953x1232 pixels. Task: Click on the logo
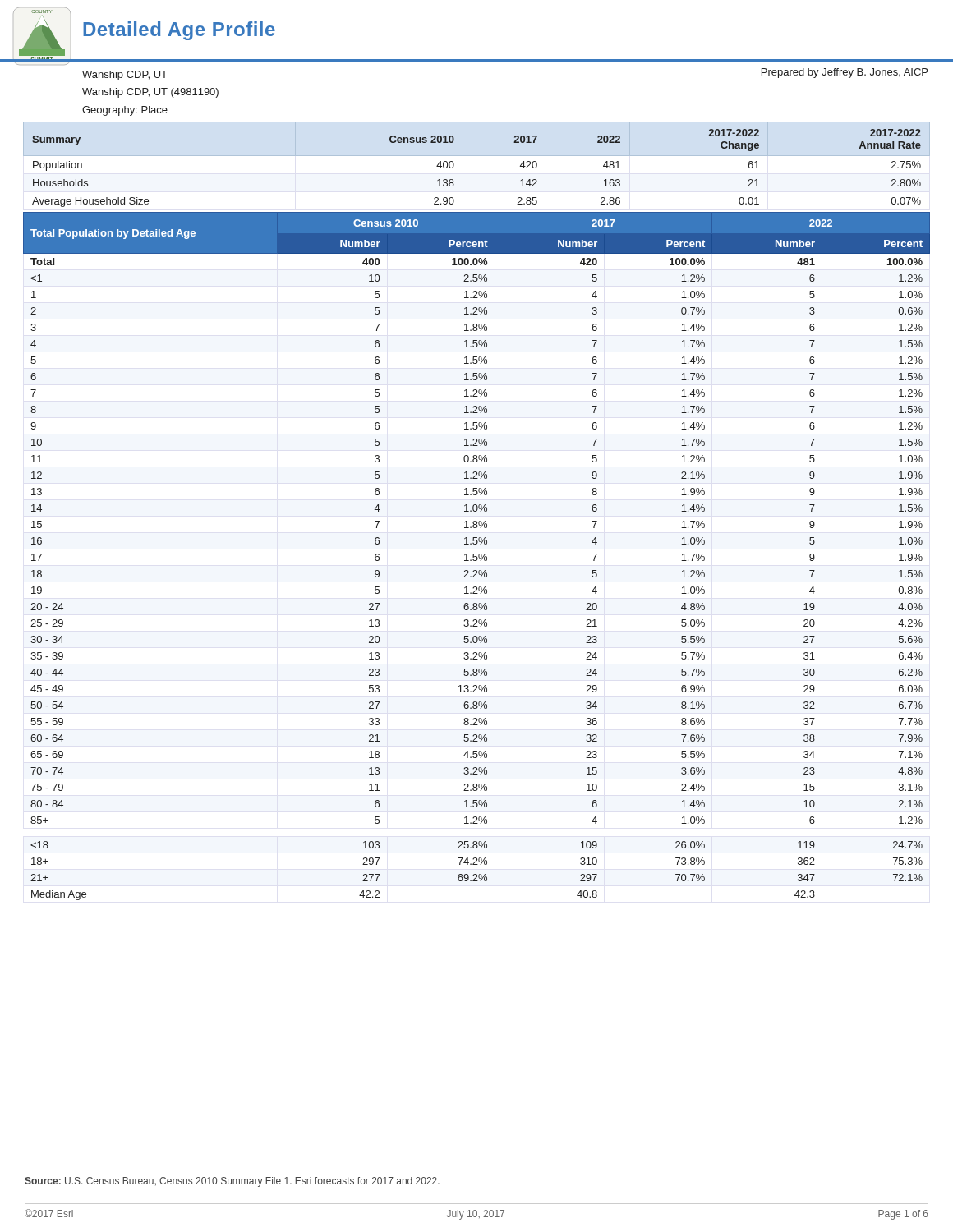(x=42, y=36)
